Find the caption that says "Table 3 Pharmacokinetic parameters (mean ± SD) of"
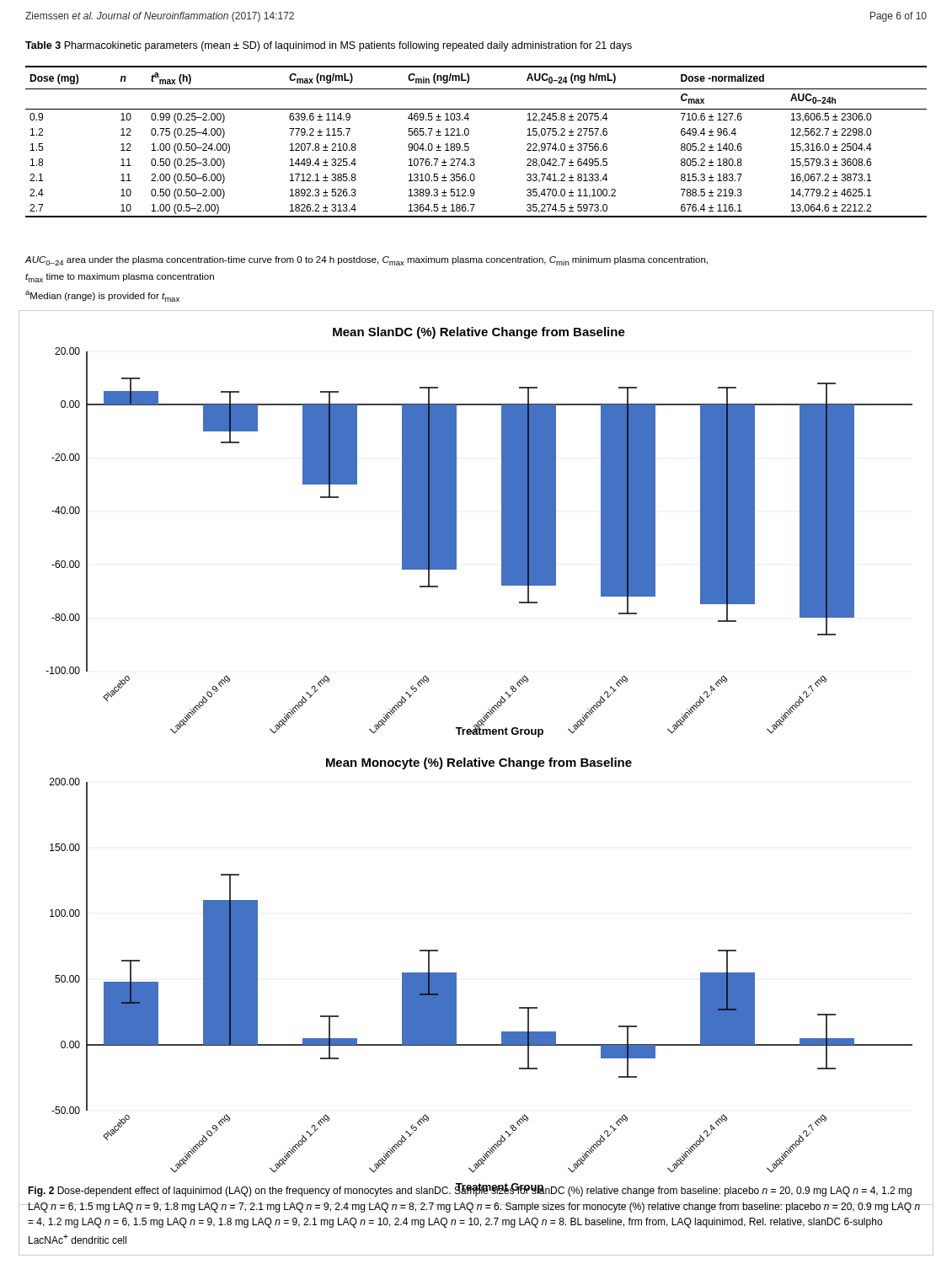The image size is (952, 1264). coord(329,46)
